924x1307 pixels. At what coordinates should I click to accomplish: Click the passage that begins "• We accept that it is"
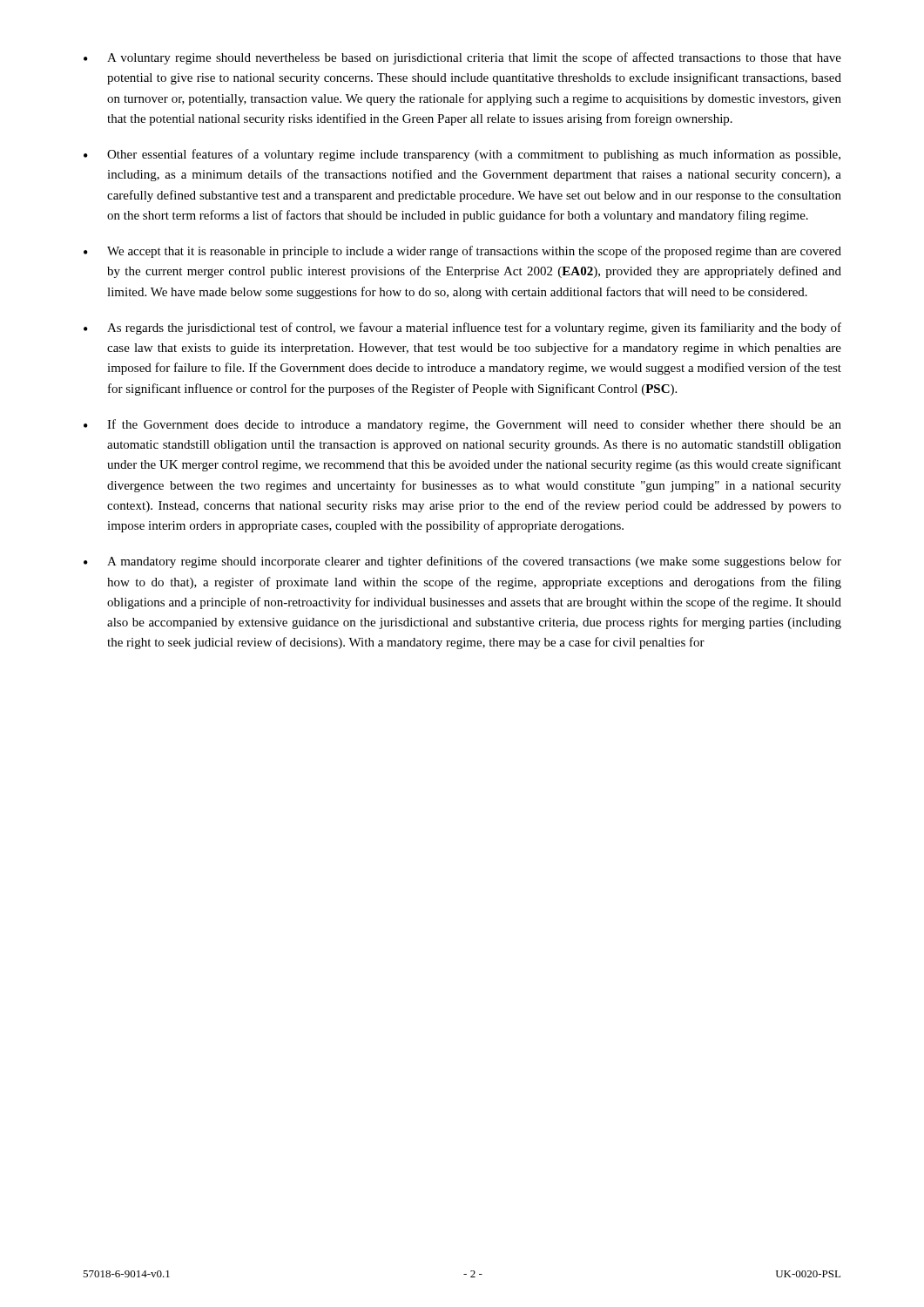point(462,272)
